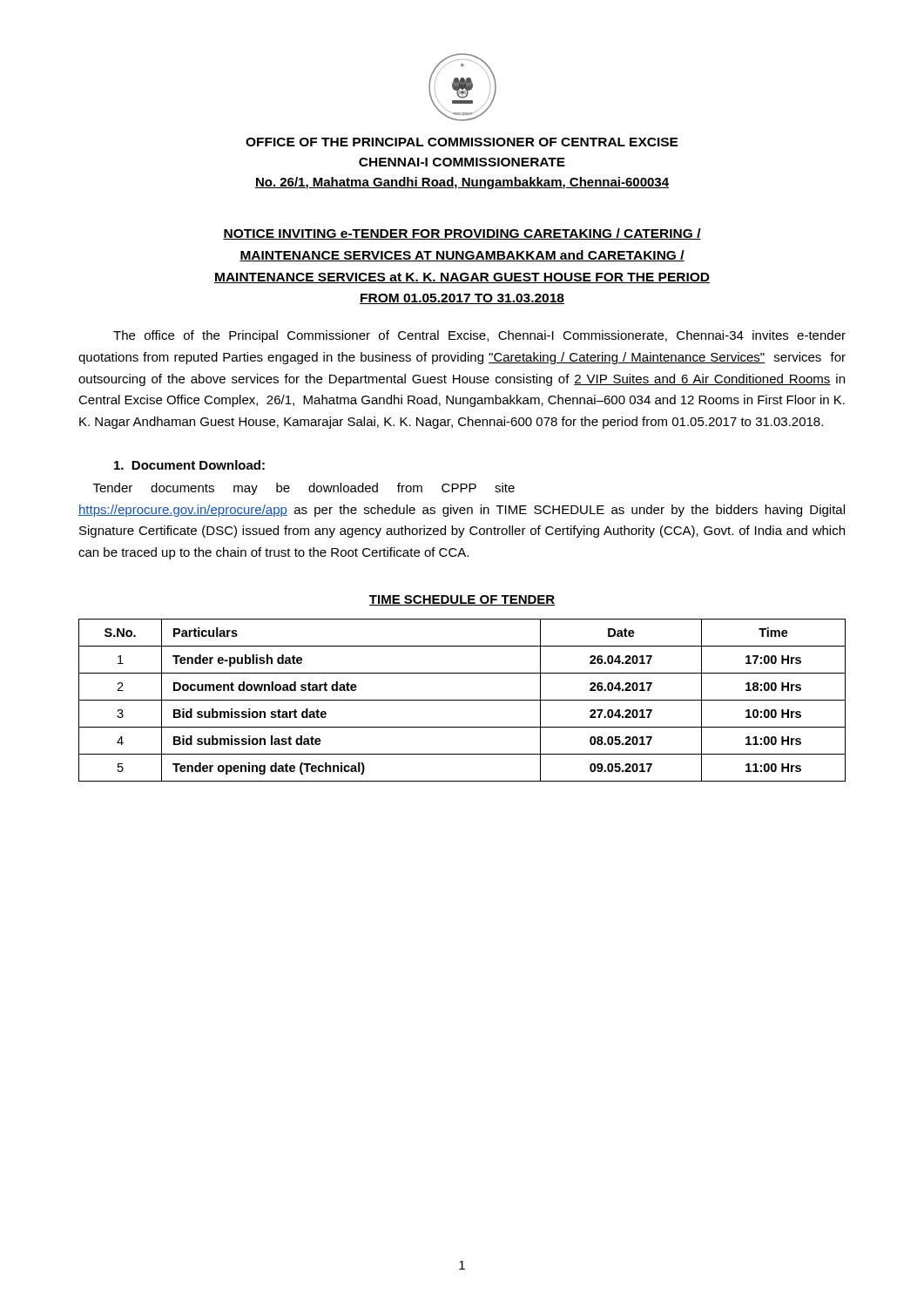Find a table
The height and width of the screenshot is (1307, 924).
tap(462, 700)
